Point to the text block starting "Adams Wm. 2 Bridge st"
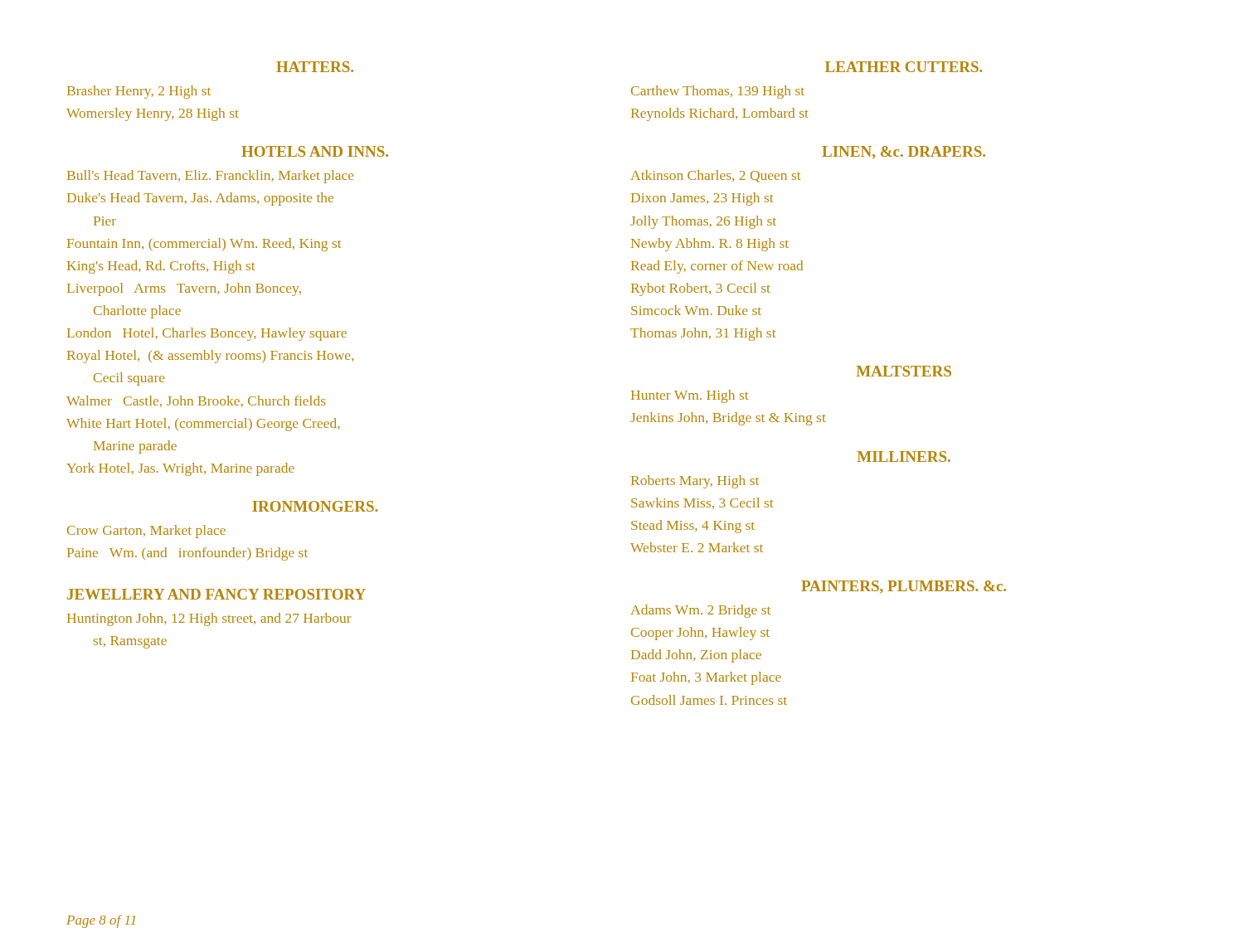This screenshot has height=952, width=1244. tap(701, 610)
